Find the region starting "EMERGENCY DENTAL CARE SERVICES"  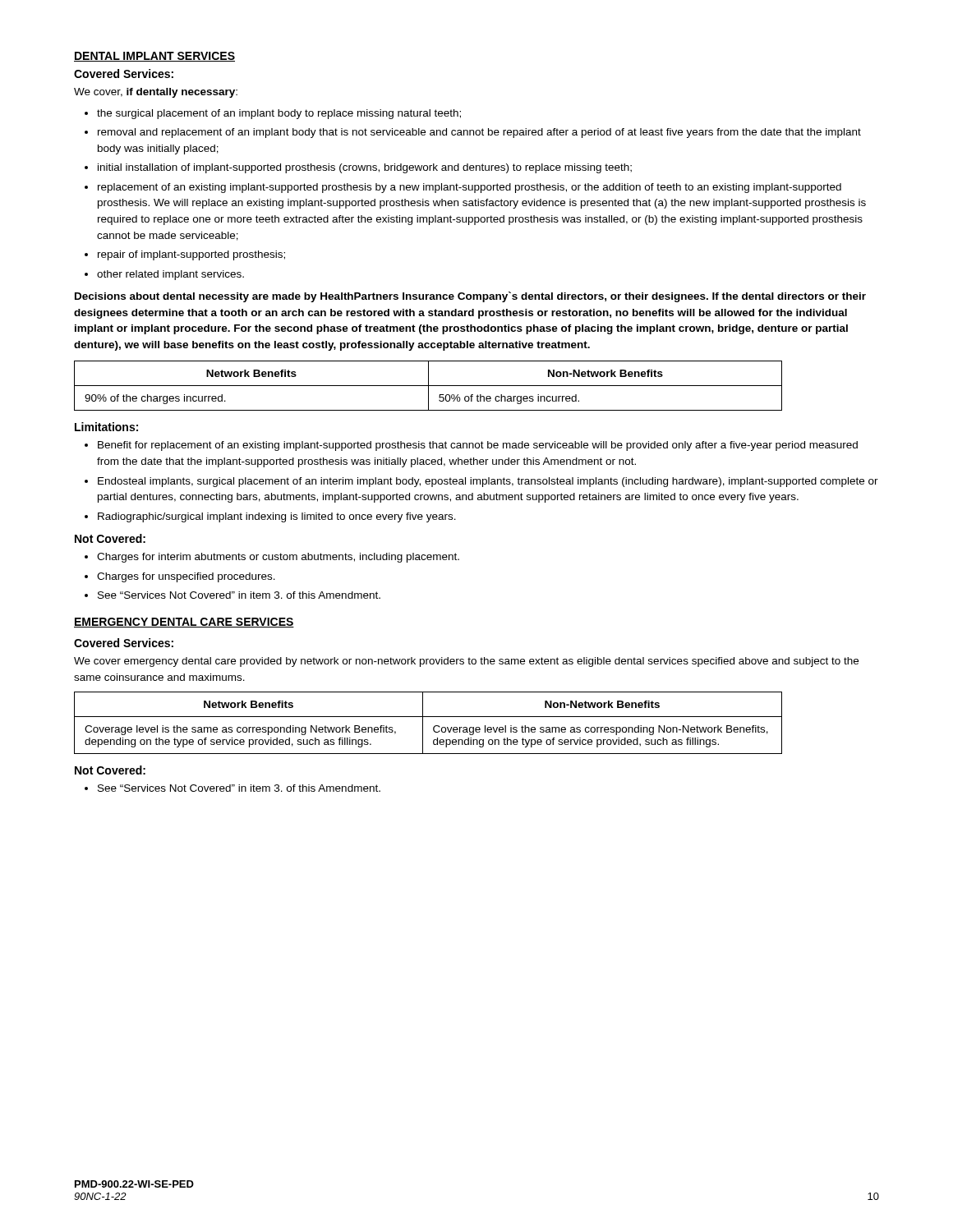[184, 622]
